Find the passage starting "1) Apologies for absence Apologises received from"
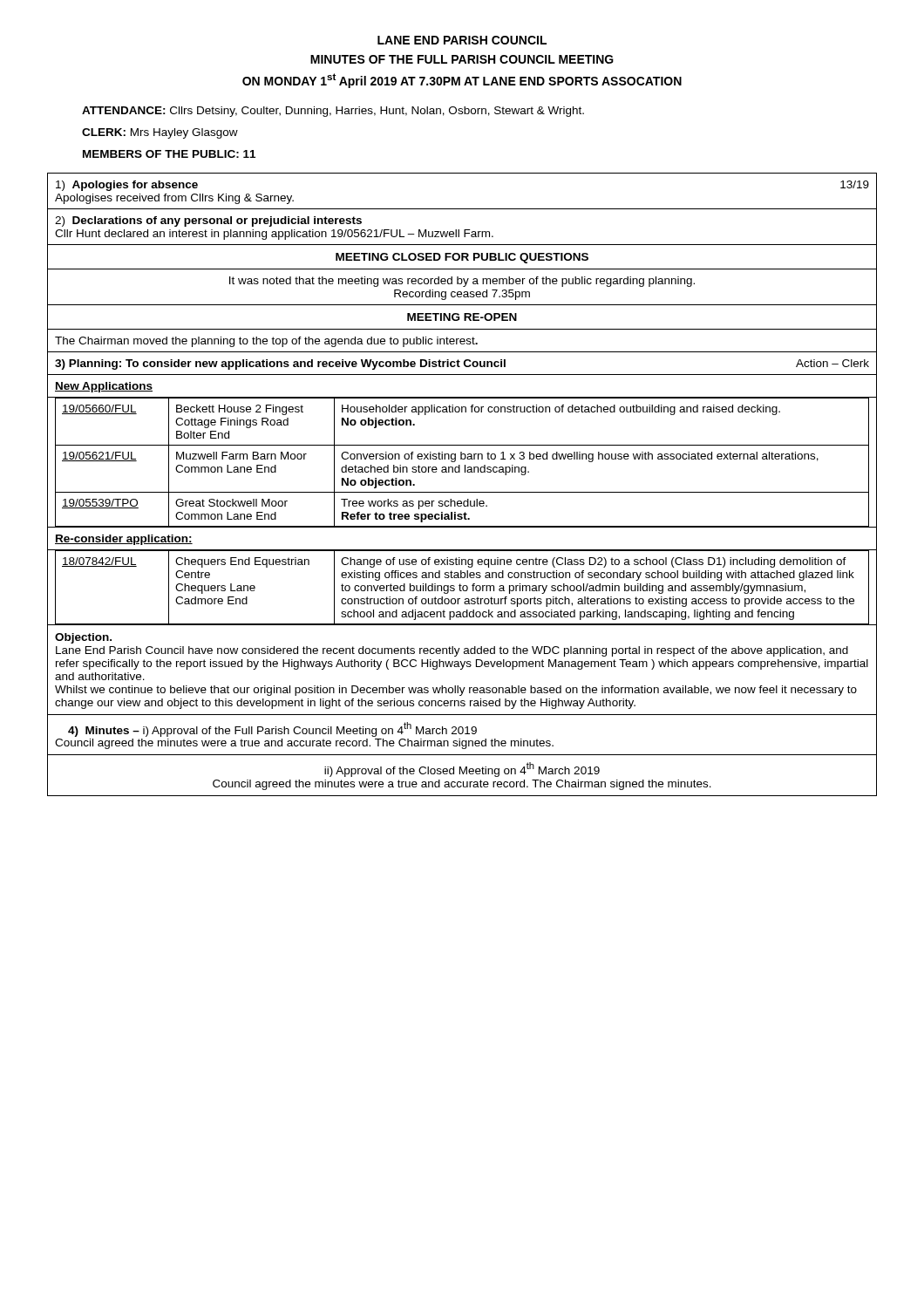Screen dimensions: 1308x924 click(175, 191)
